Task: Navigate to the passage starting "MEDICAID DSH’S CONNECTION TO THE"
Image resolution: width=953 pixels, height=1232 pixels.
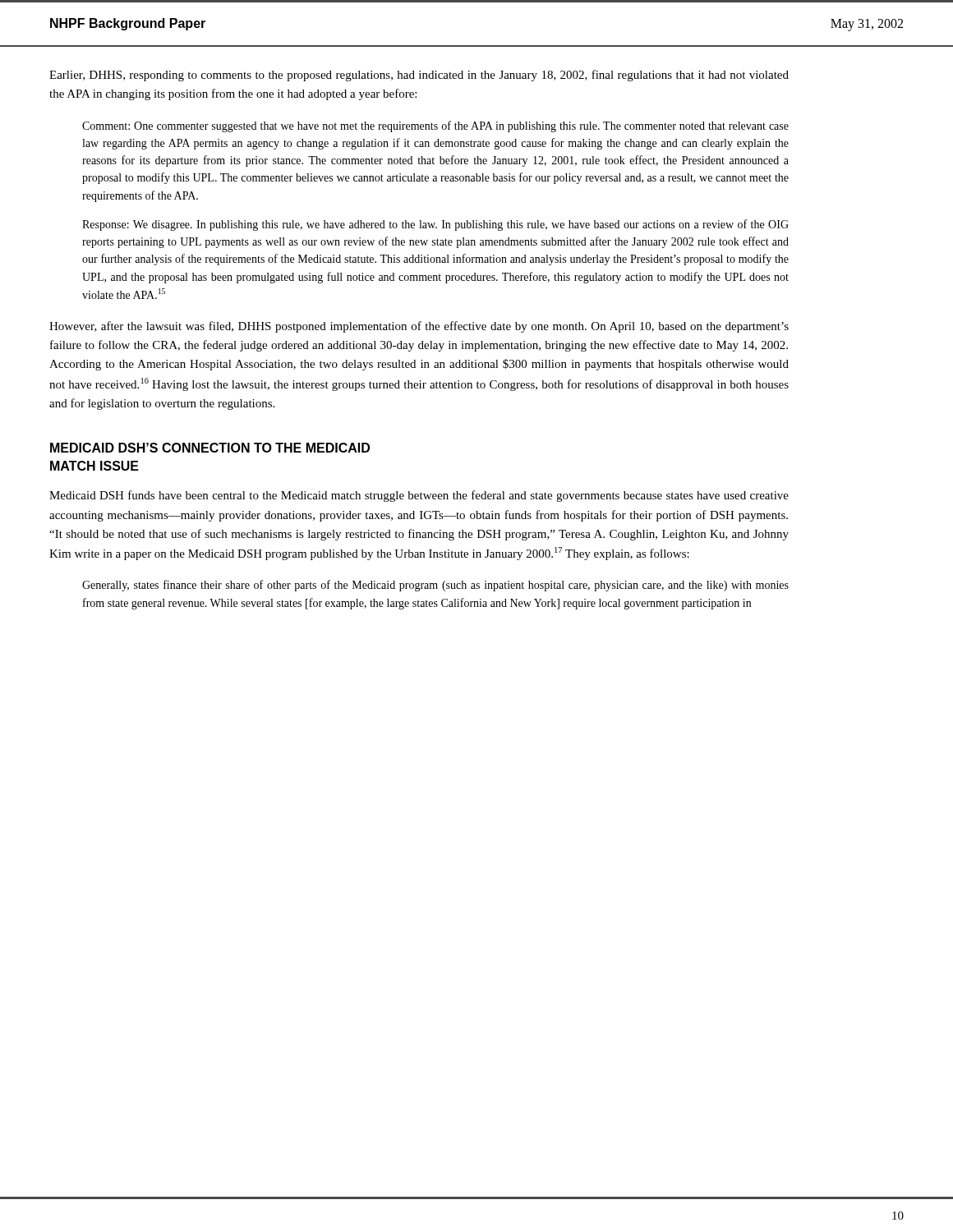Action: 210,457
